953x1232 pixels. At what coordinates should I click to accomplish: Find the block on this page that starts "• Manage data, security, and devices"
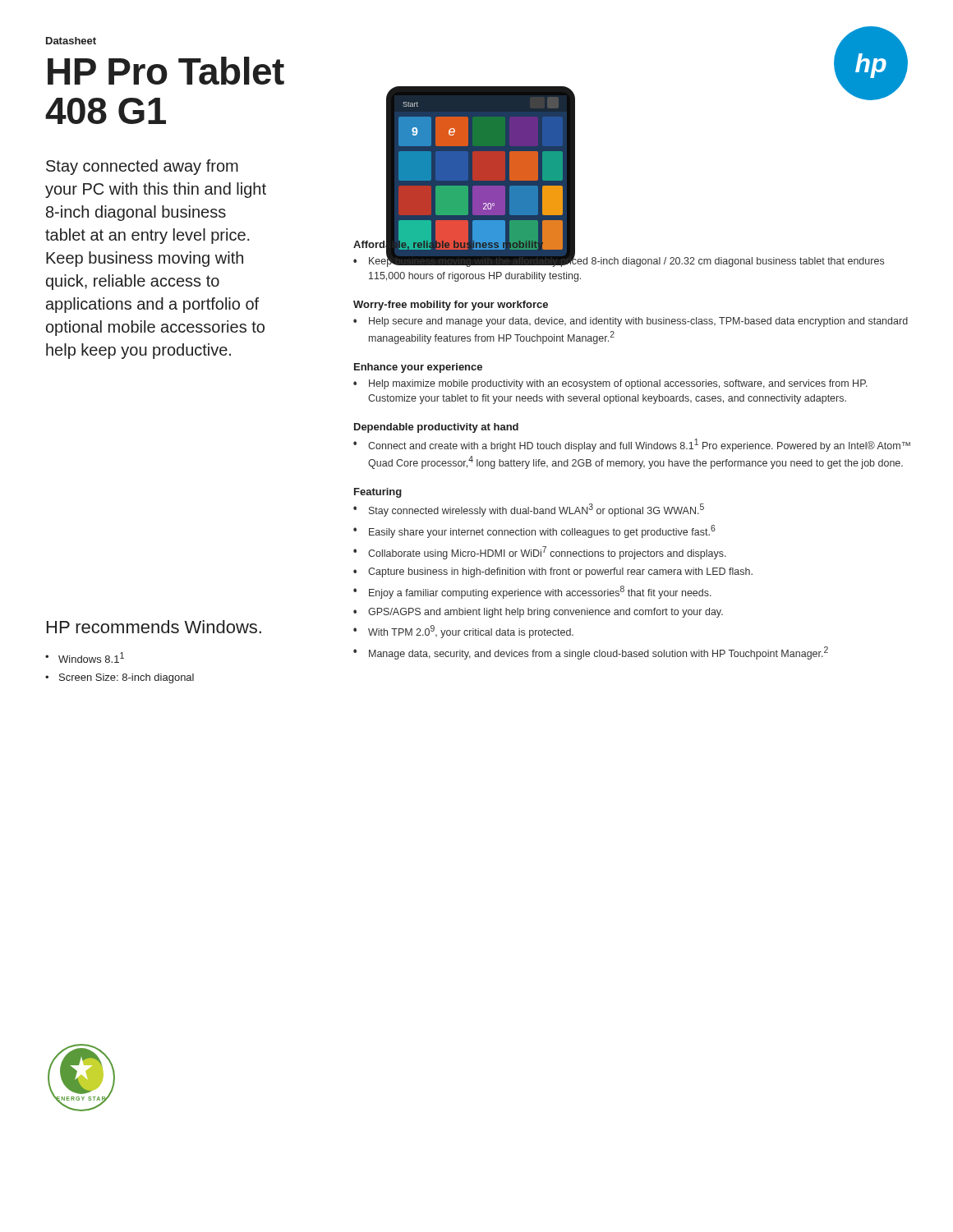pos(591,652)
